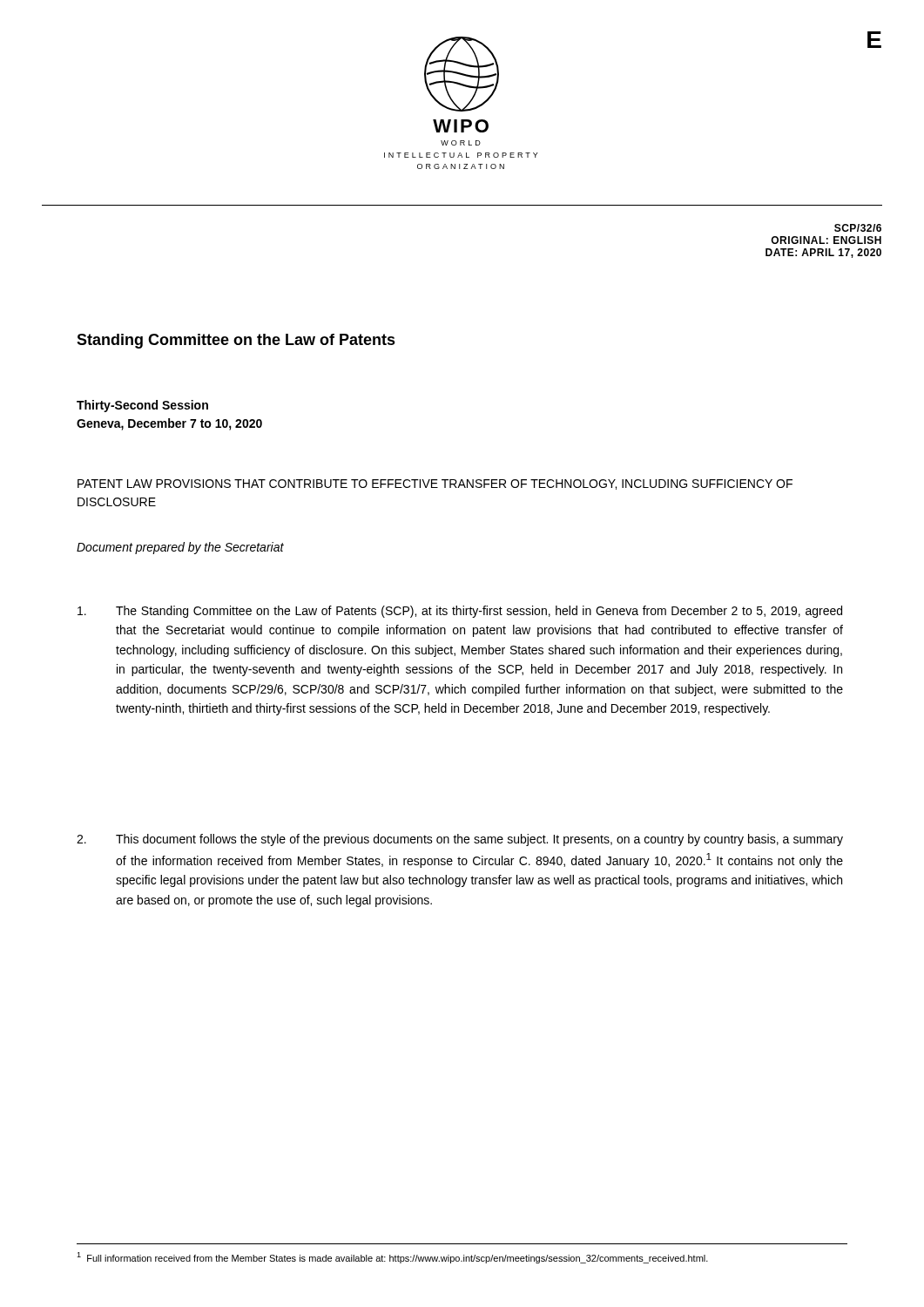Point to the block starting "Thirty-Second Session Geneva, December"

169,414
